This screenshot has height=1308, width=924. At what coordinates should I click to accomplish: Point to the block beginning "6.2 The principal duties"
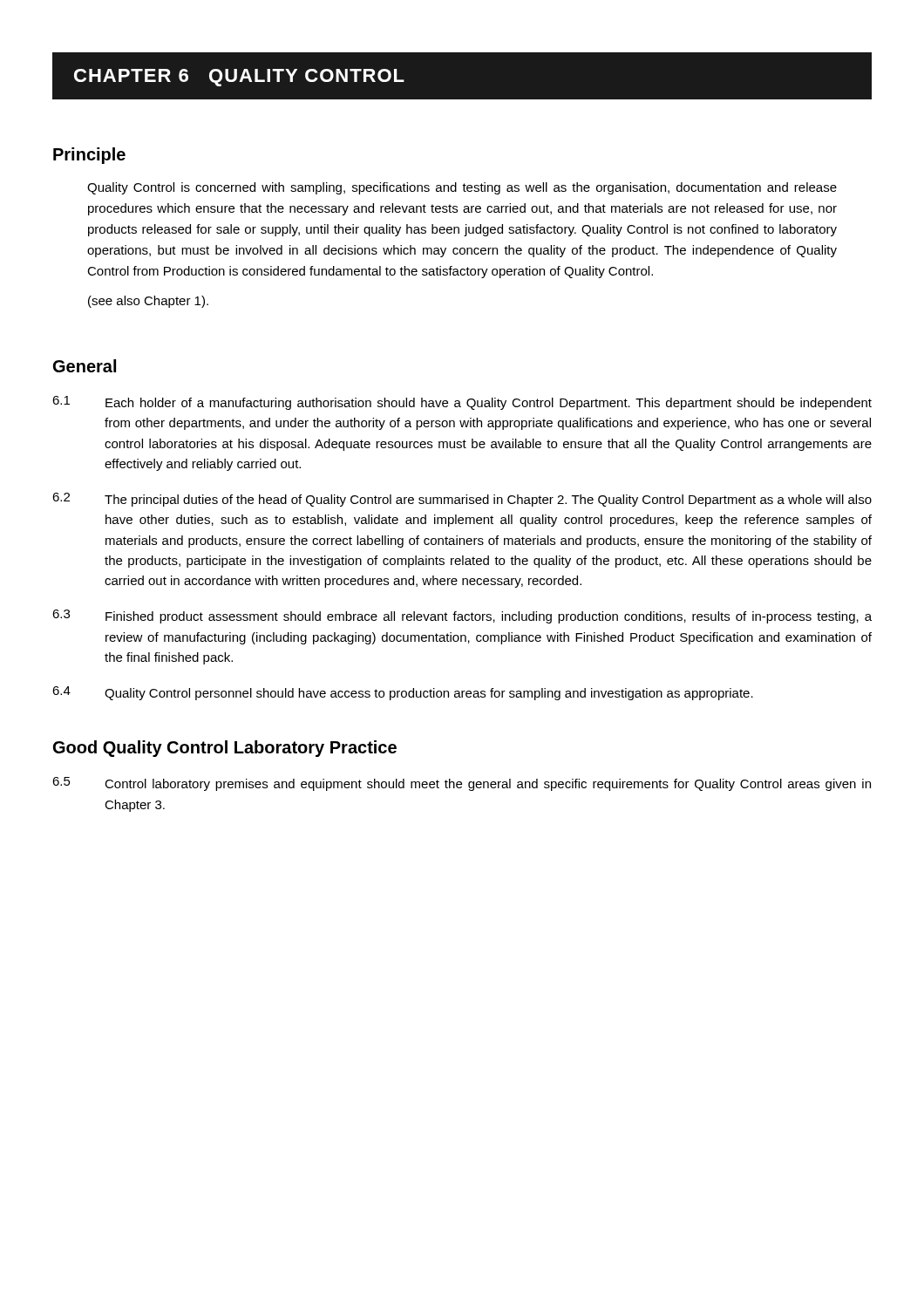point(462,540)
